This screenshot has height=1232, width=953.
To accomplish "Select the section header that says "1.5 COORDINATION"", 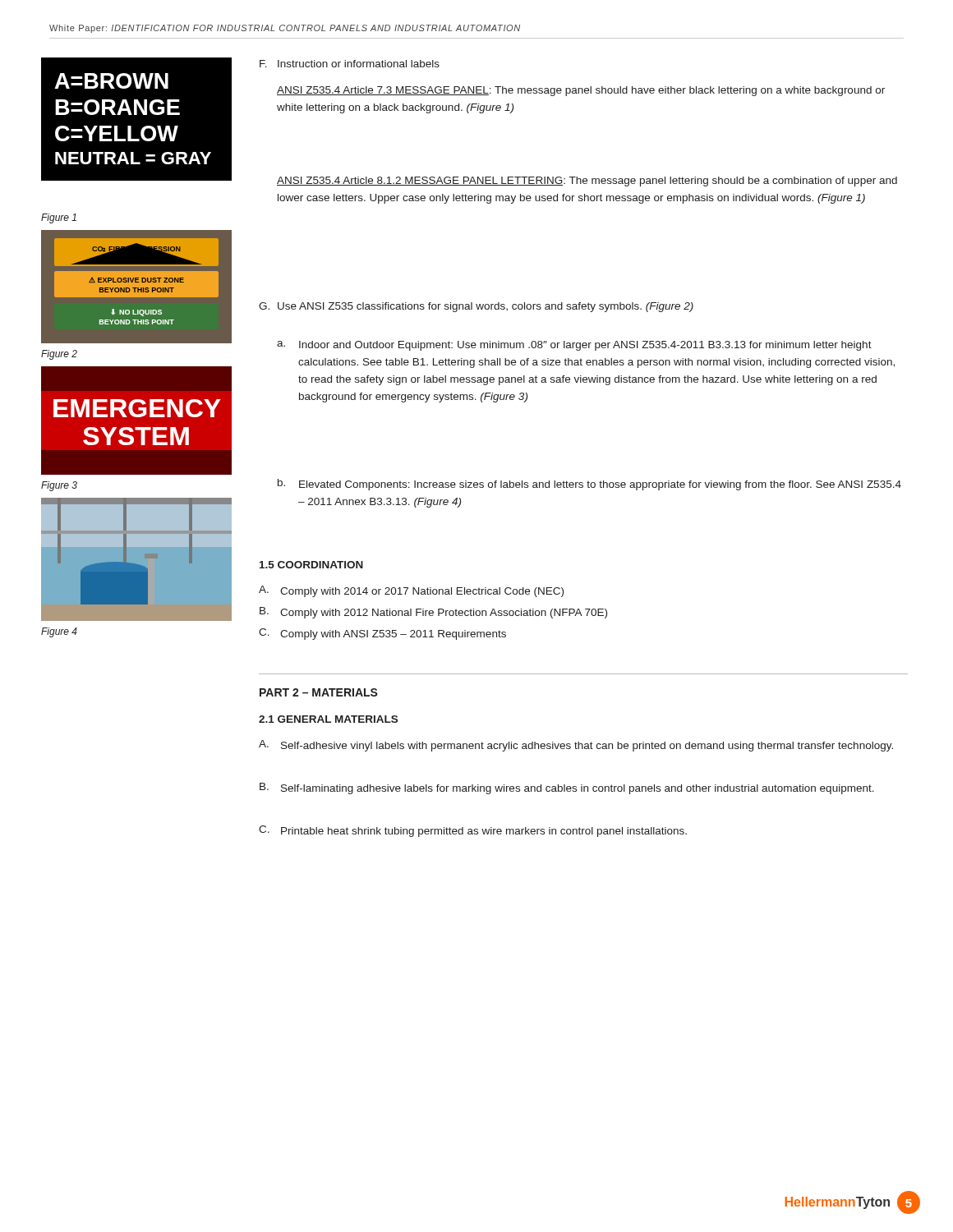I will click(311, 565).
